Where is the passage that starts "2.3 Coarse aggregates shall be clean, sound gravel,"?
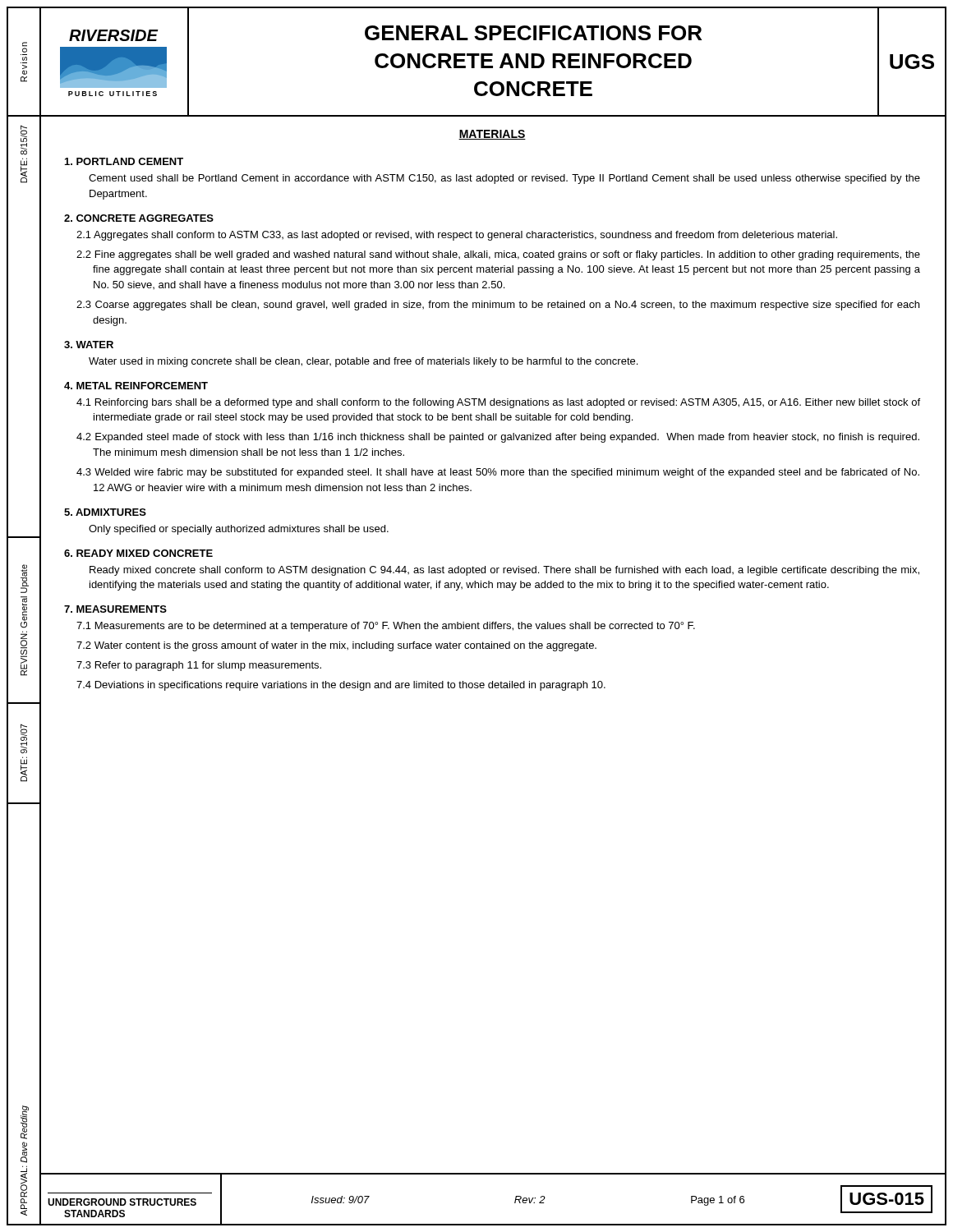The height and width of the screenshot is (1232, 953). [506, 312]
